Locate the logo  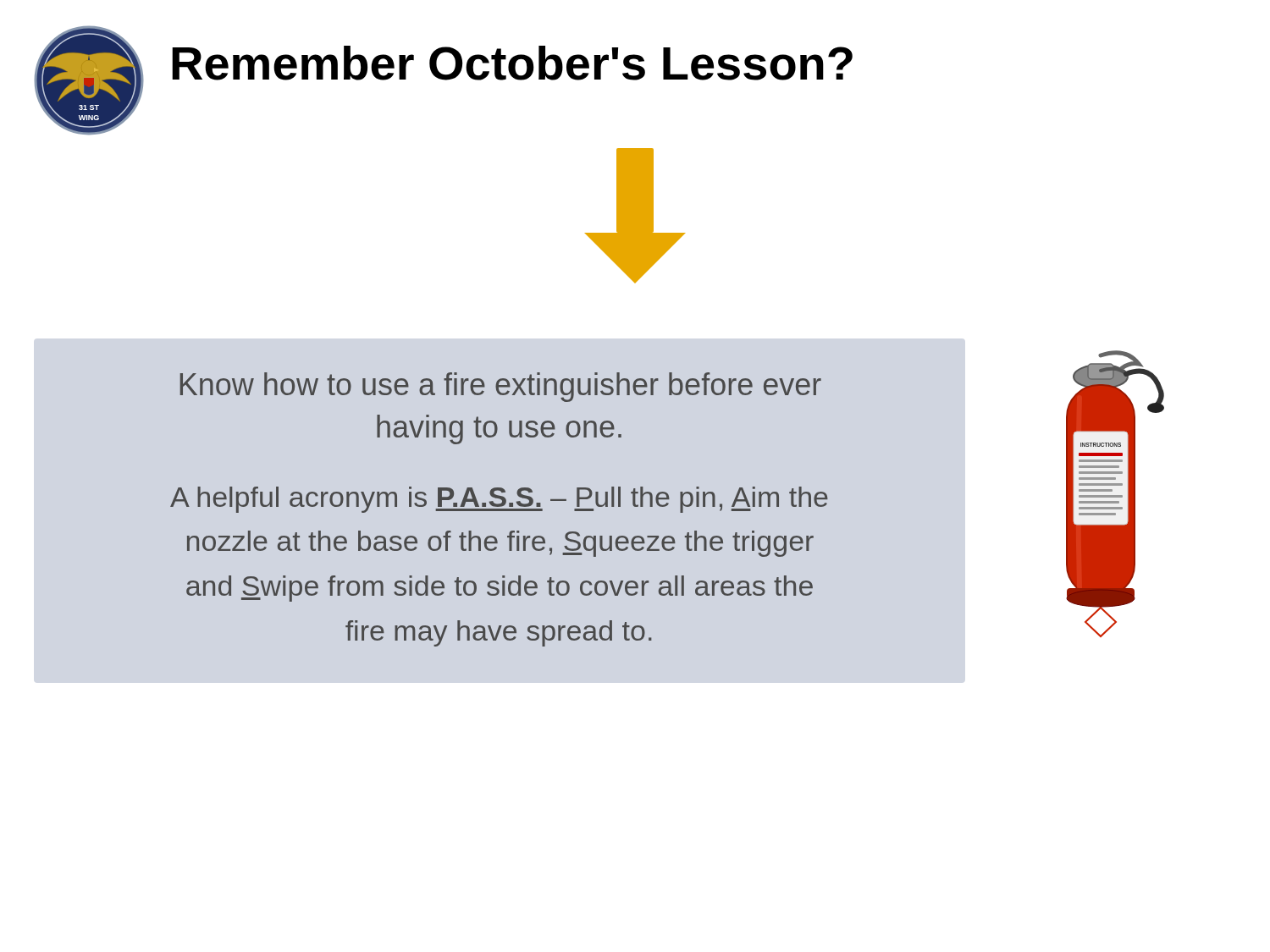click(89, 80)
